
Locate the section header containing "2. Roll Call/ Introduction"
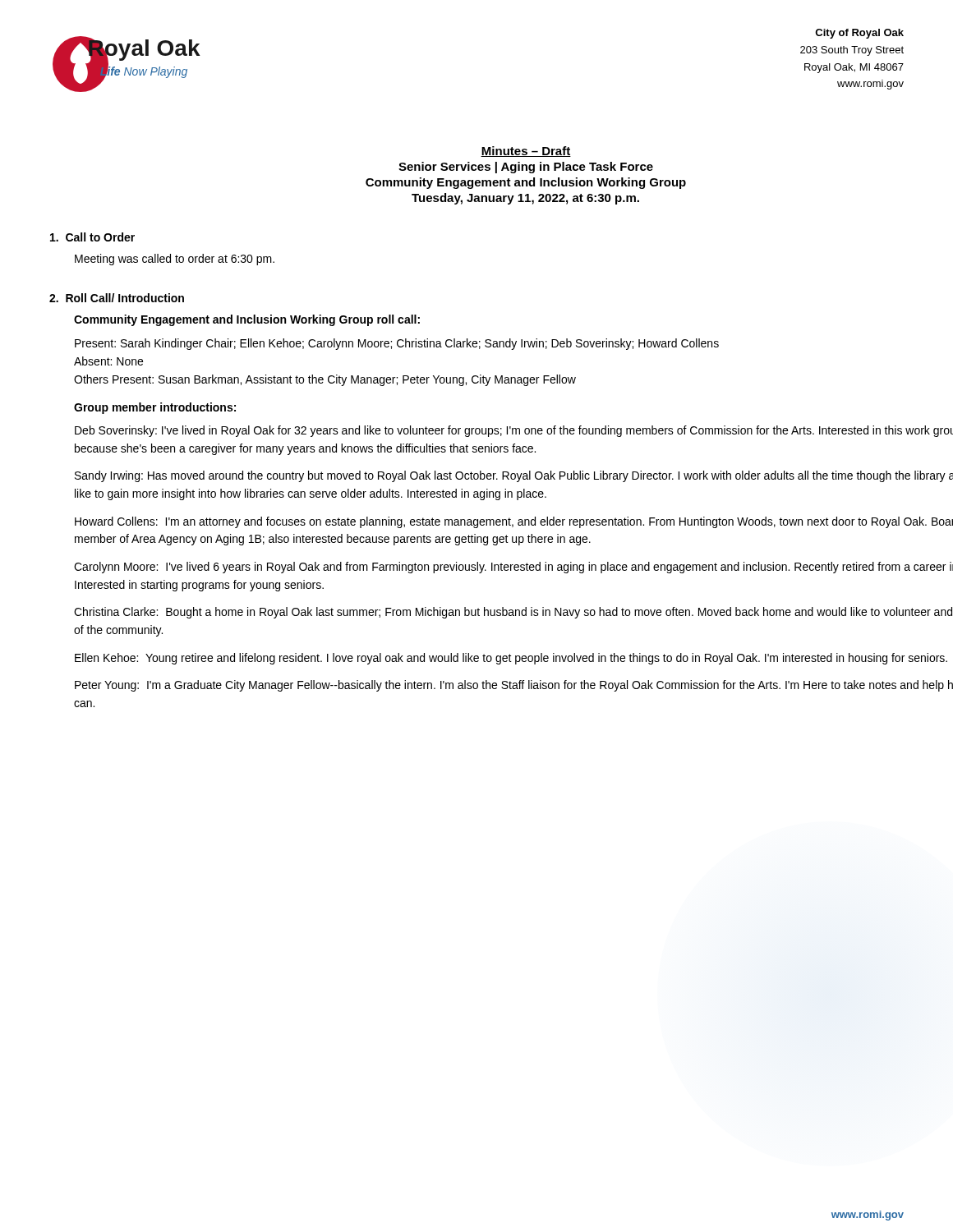[117, 298]
